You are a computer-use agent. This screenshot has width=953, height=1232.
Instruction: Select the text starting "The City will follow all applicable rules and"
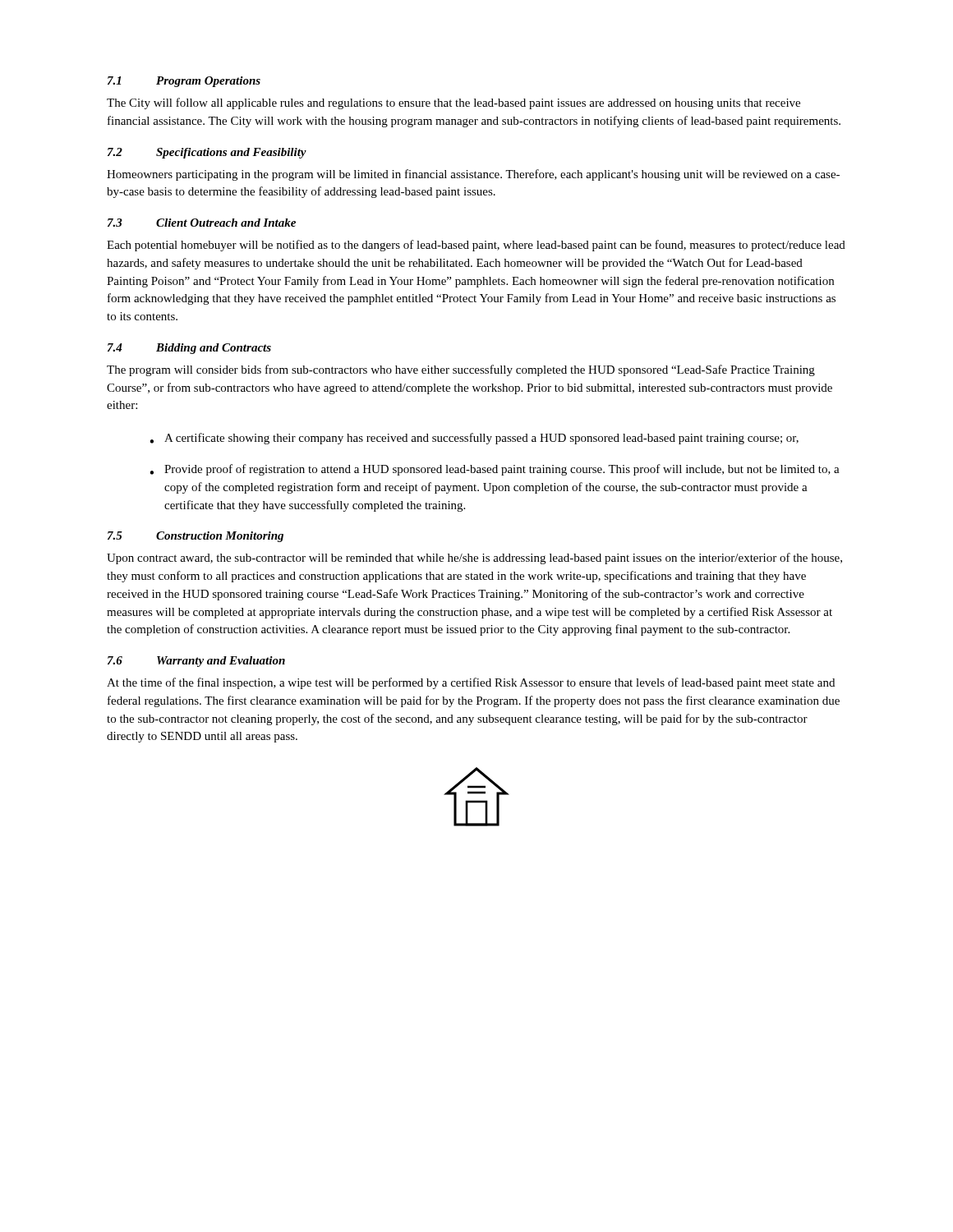click(474, 112)
